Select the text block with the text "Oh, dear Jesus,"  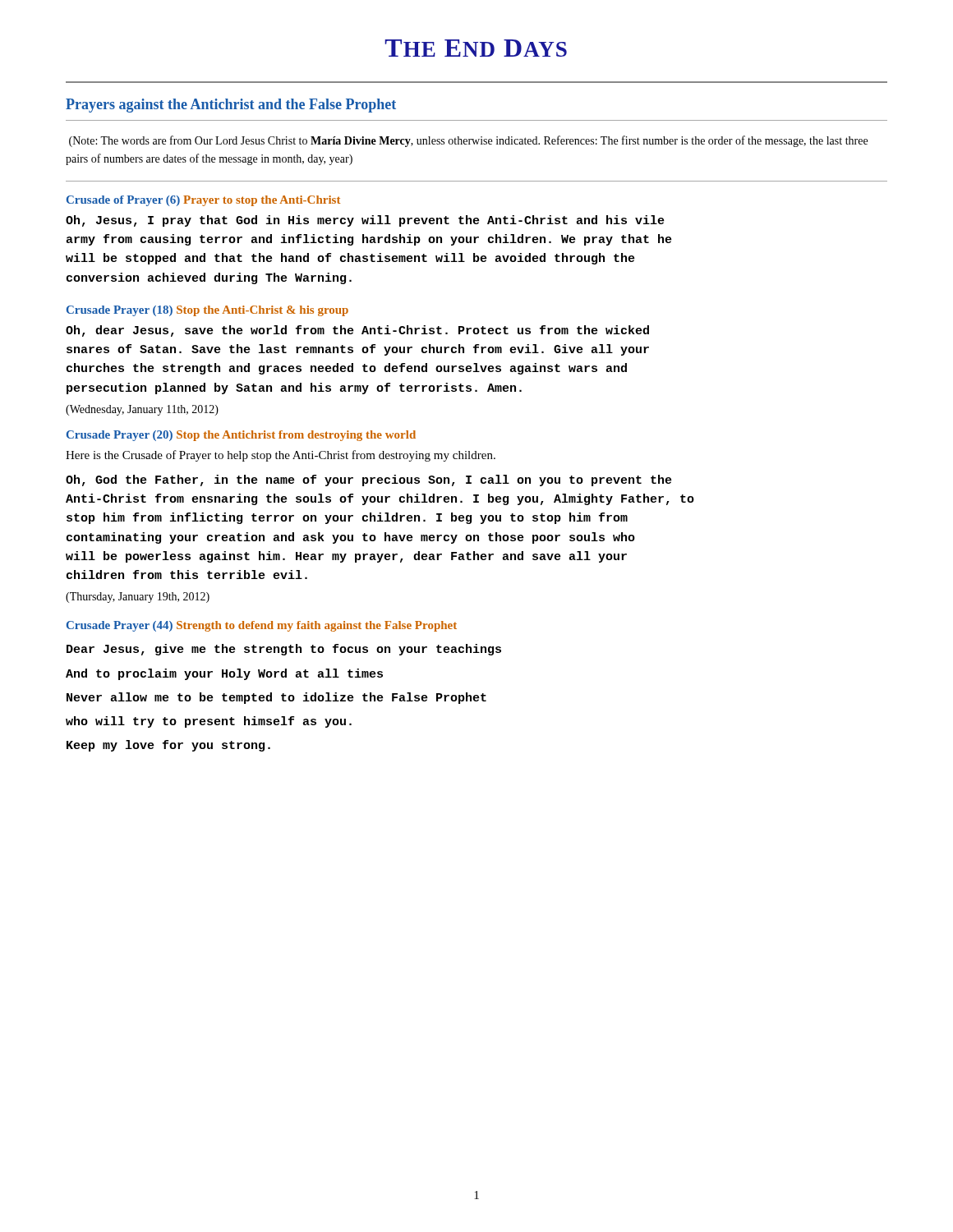coord(358,360)
